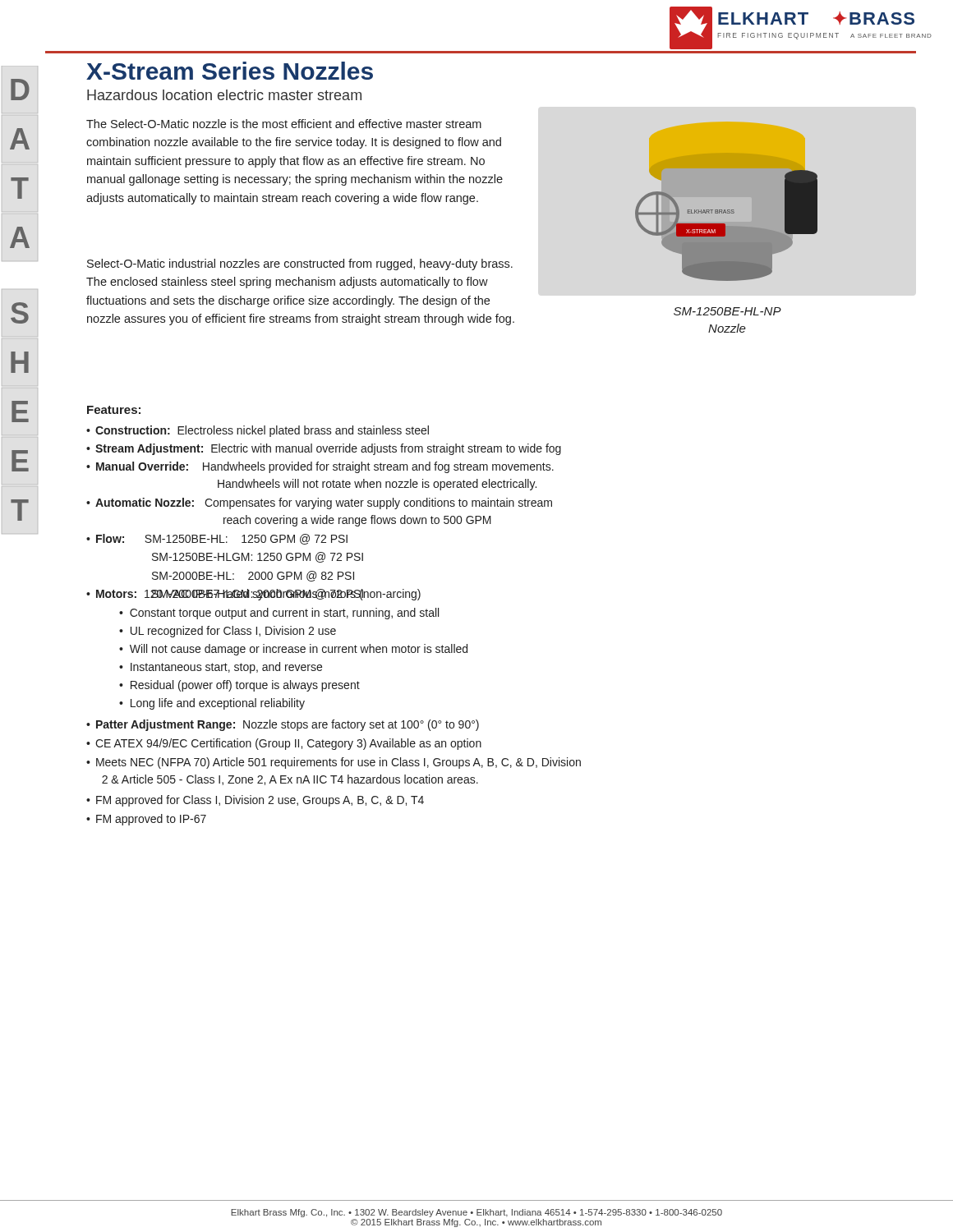Select the photo
Image resolution: width=953 pixels, height=1232 pixels.
pos(727,201)
